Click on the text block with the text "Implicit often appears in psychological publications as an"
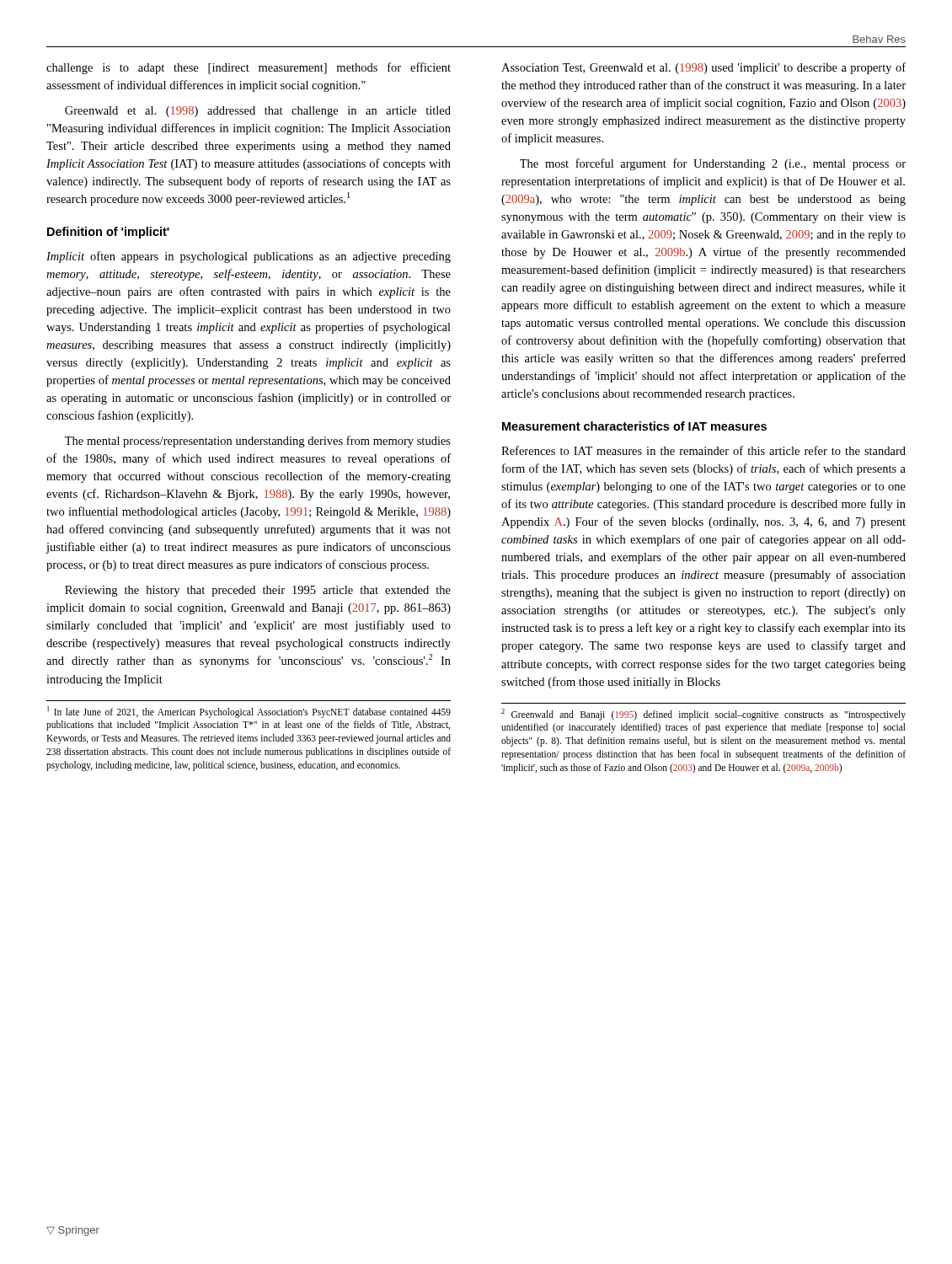952x1264 pixels. click(249, 468)
